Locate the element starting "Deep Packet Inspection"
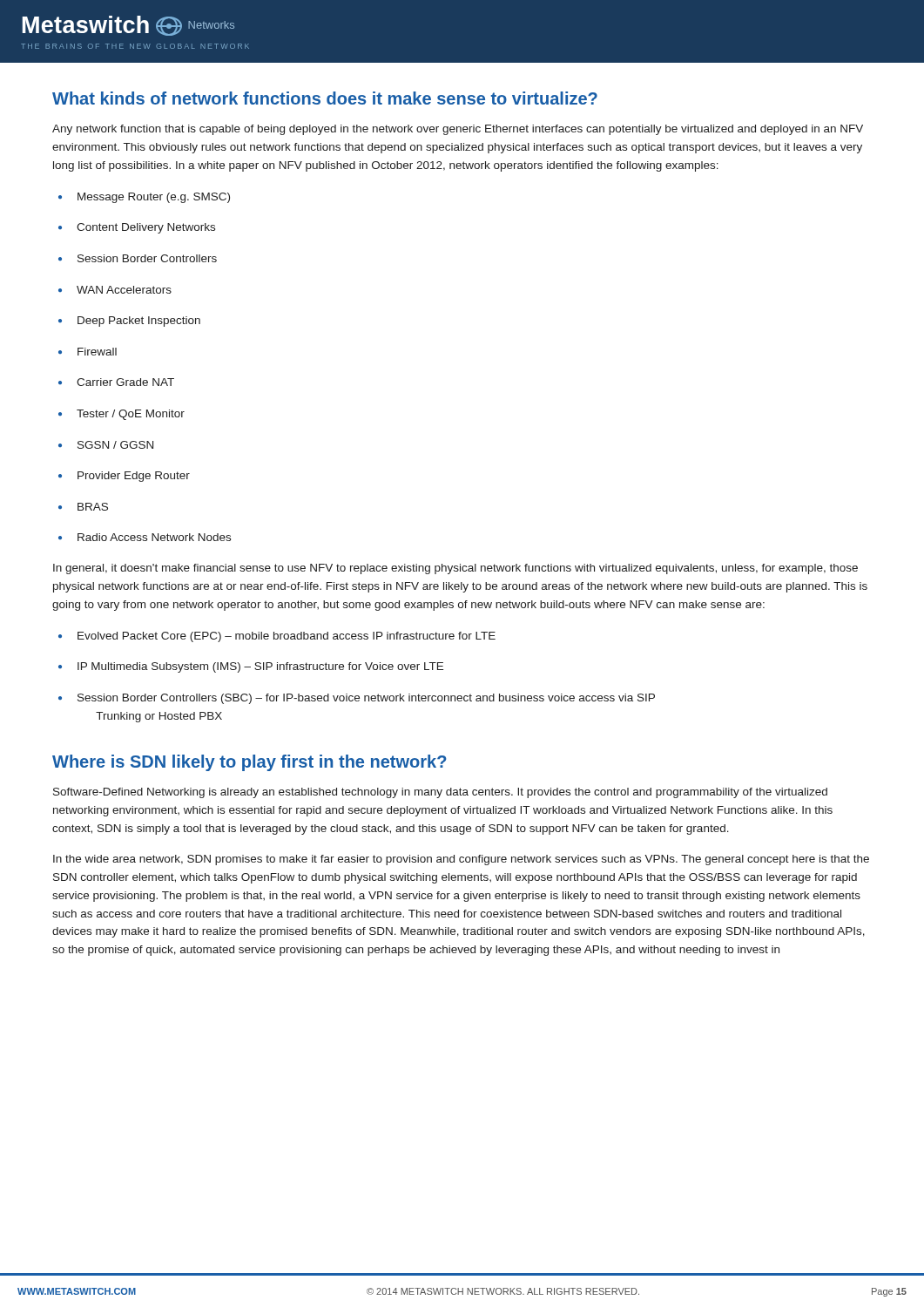The image size is (924, 1307). [x=129, y=322]
